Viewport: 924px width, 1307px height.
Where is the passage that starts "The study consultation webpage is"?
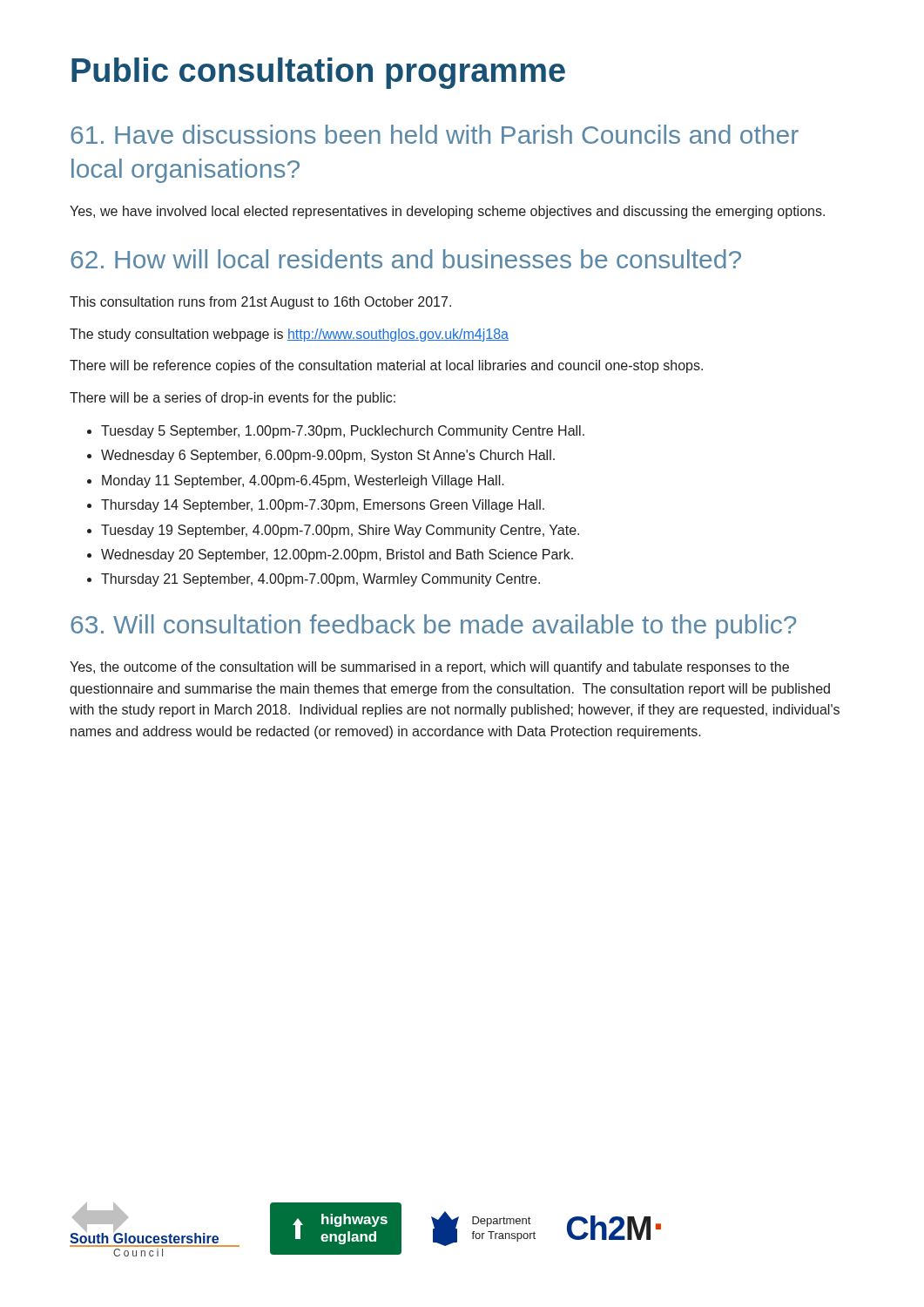click(x=462, y=335)
